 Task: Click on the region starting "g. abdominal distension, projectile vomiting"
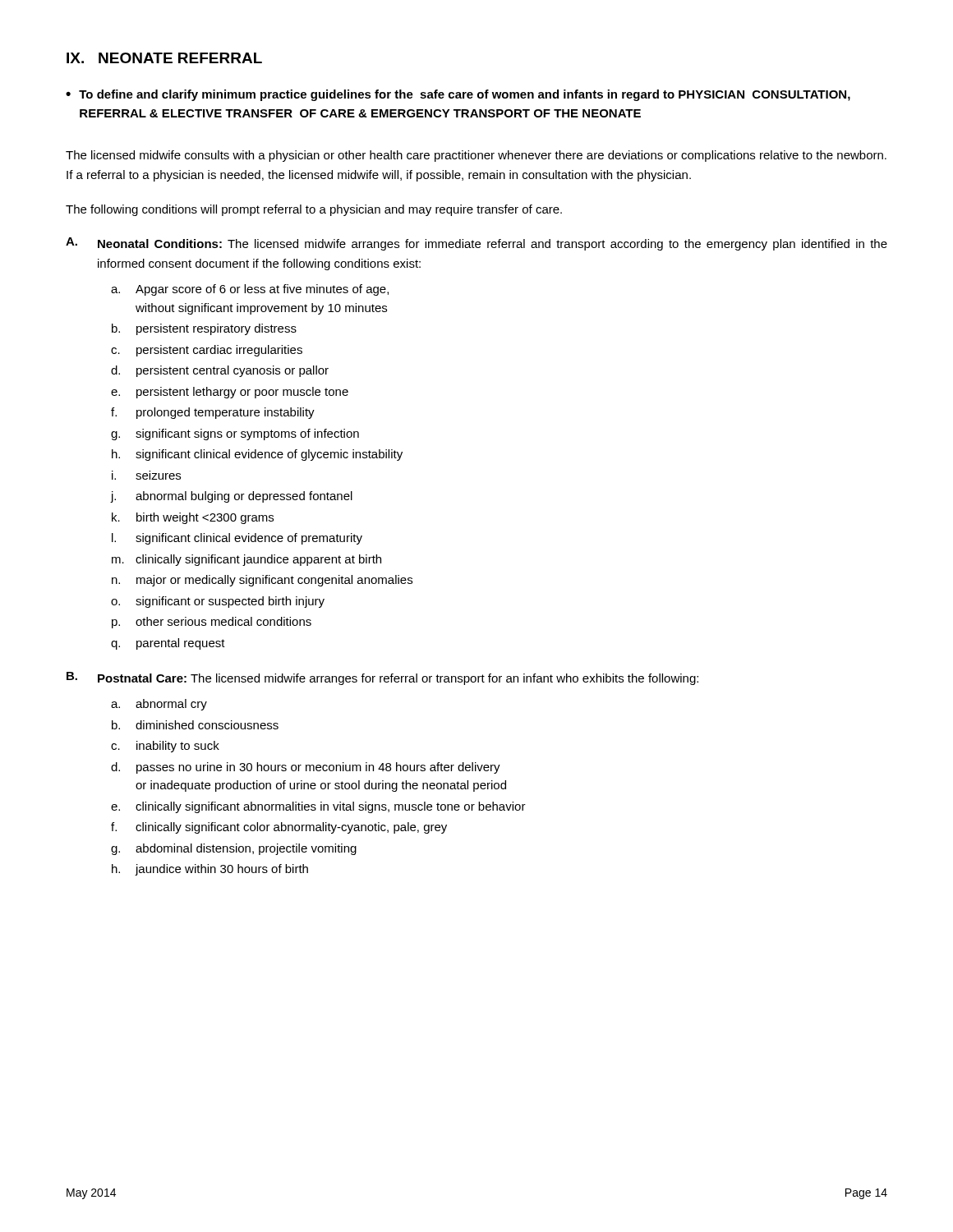[x=234, y=848]
